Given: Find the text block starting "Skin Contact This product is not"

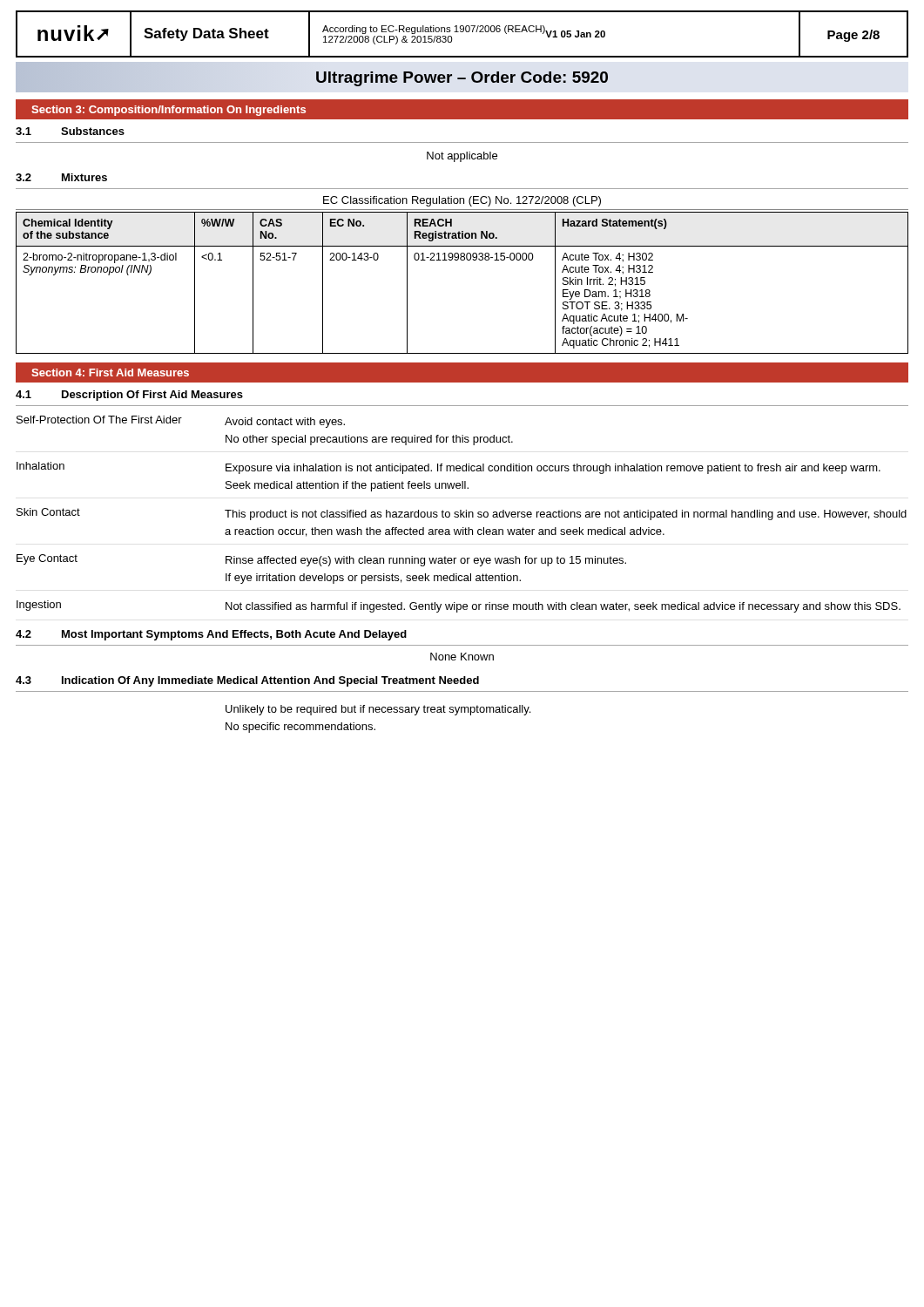Looking at the screenshot, I should pyautogui.click(x=462, y=522).
